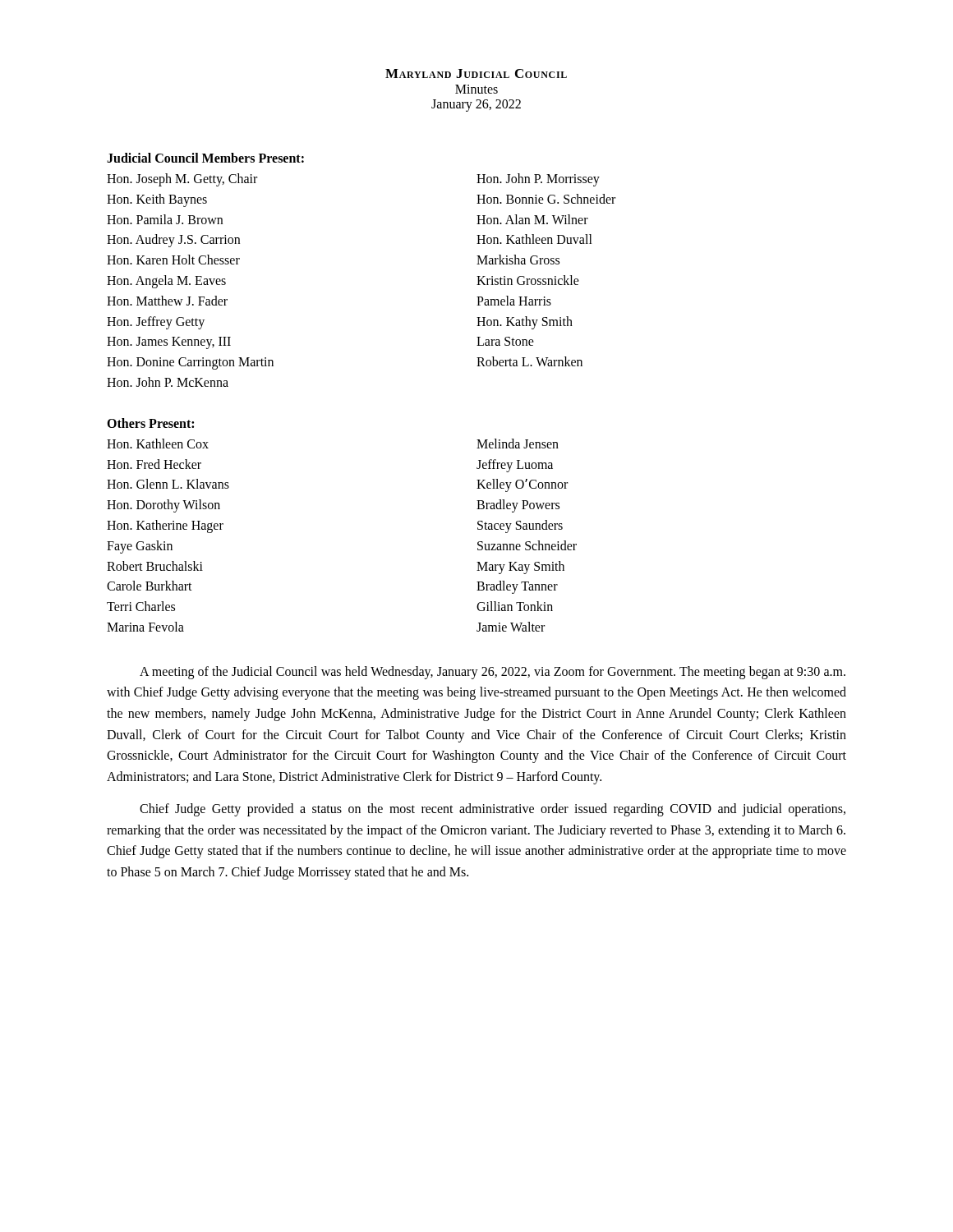Select the text block that reads "Hon. Joseph M. Getty, Chair"
Image resolution: width=953 pixels, height=1232 pixels.
(x=476, y=281)
